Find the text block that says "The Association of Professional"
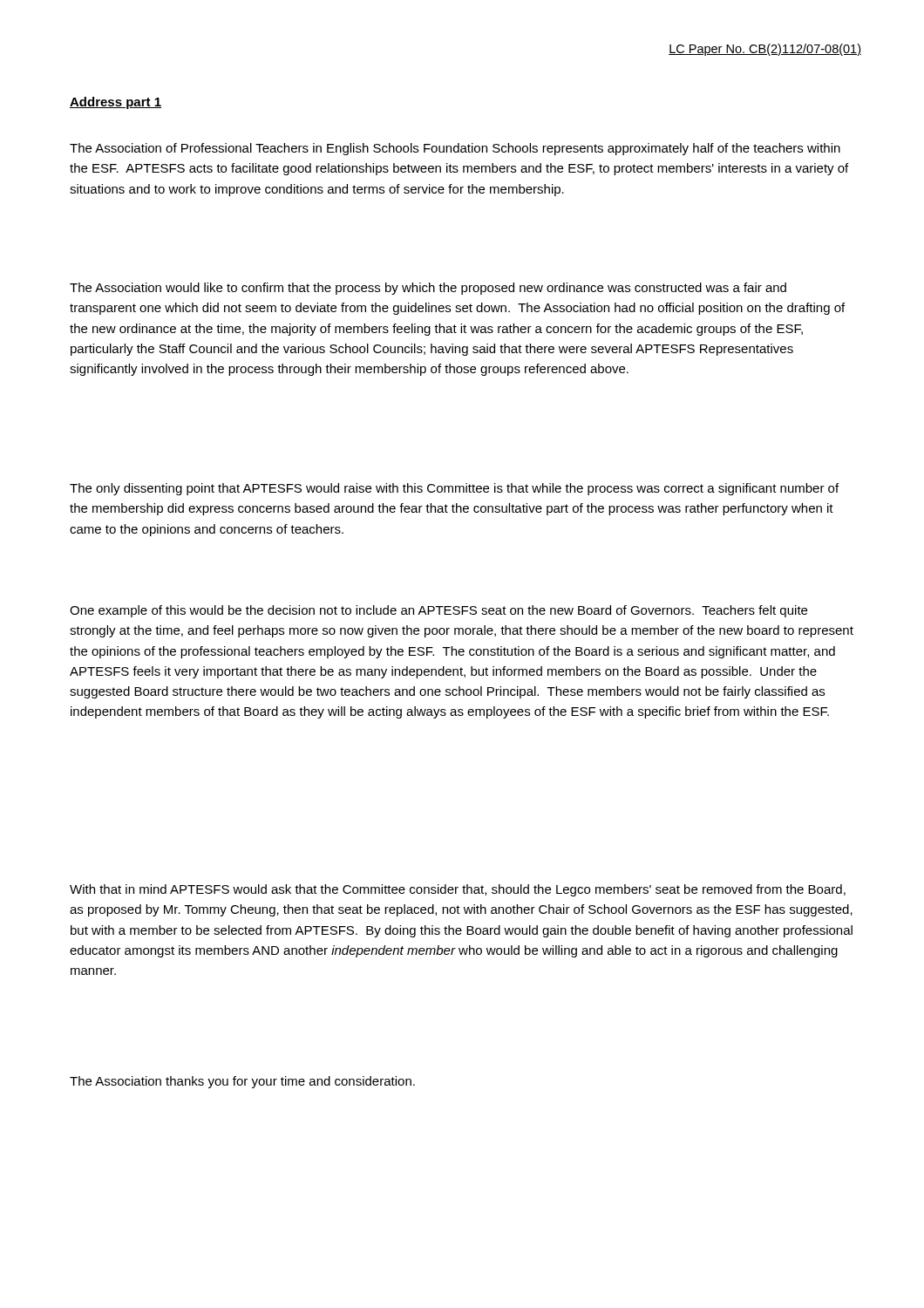 tap(459, 168)
